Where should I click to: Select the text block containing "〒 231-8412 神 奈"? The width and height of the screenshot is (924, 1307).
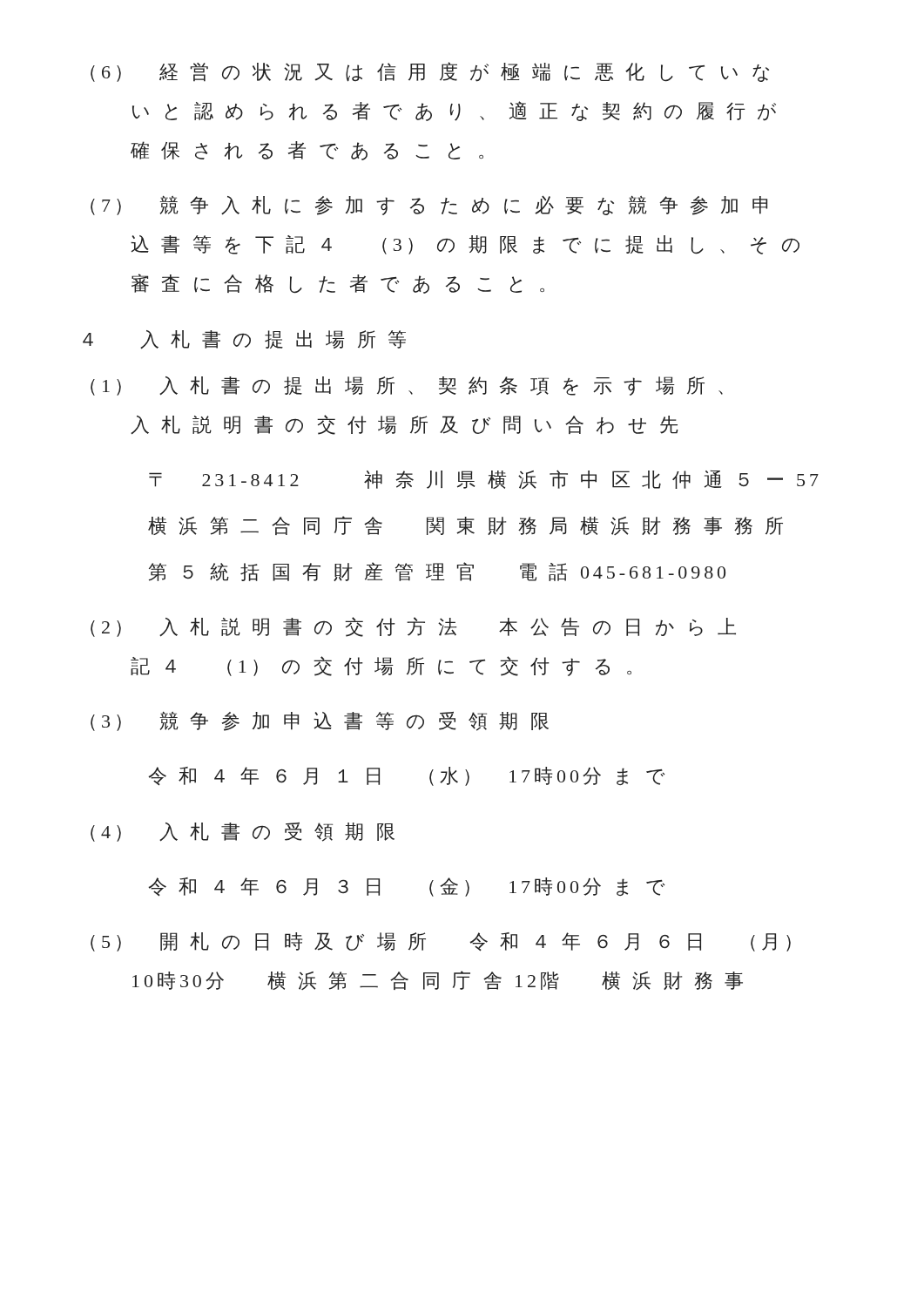pyautogui.click(x=485, y=480)
